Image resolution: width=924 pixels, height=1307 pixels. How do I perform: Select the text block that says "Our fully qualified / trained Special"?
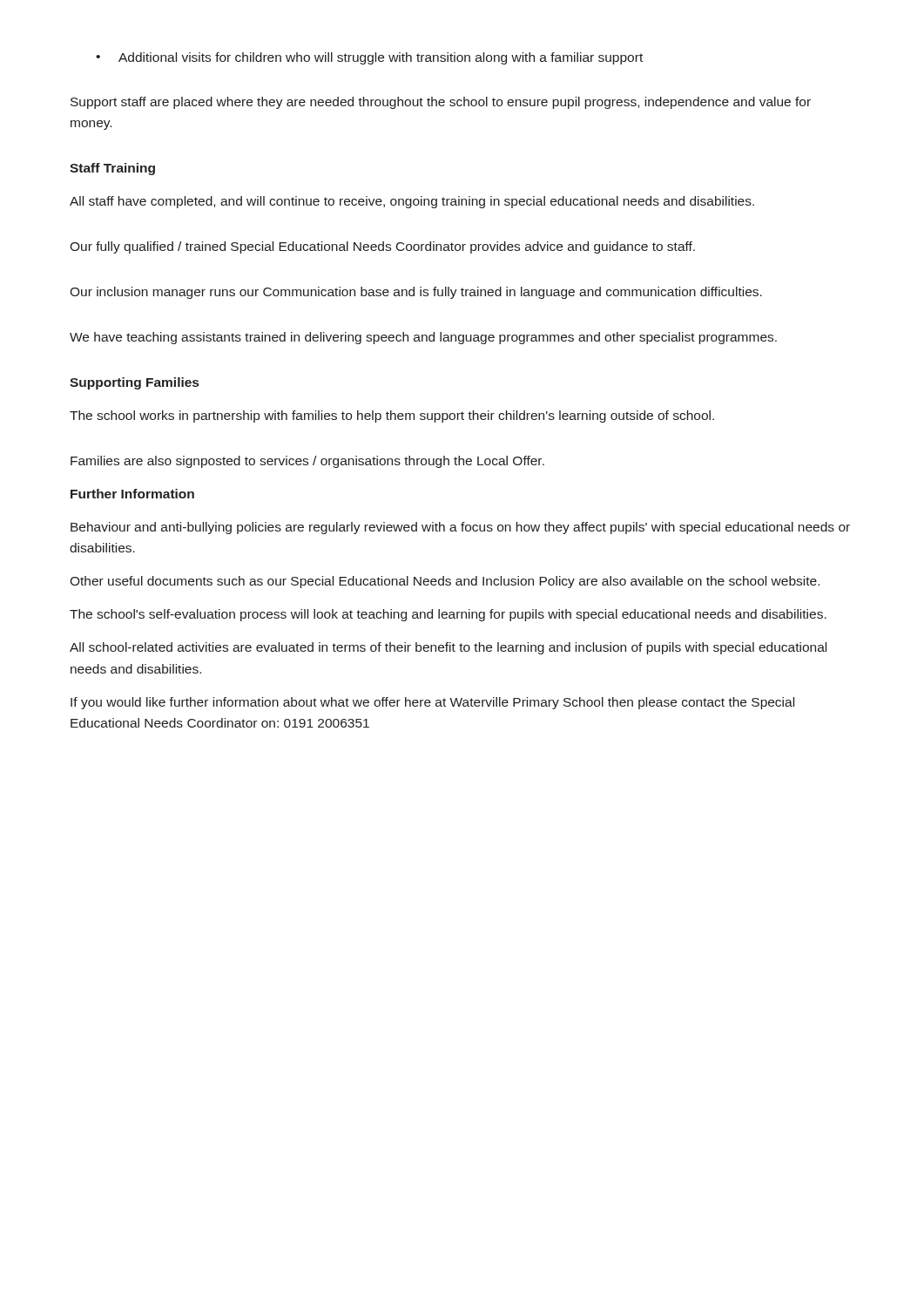pyautogui.click(x=462, y=247)
